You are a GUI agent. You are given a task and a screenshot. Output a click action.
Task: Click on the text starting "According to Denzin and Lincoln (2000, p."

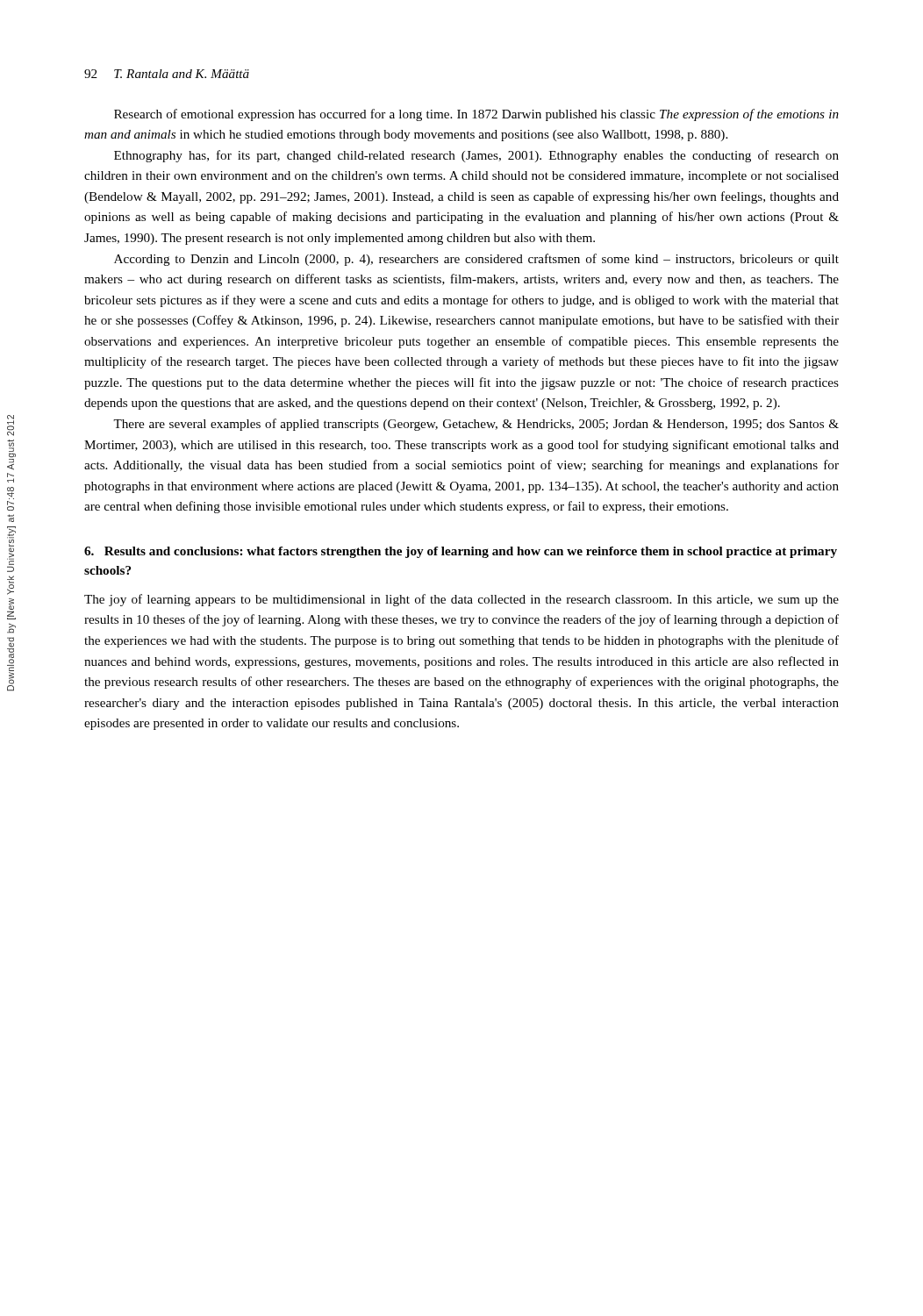tap(462, 331)
